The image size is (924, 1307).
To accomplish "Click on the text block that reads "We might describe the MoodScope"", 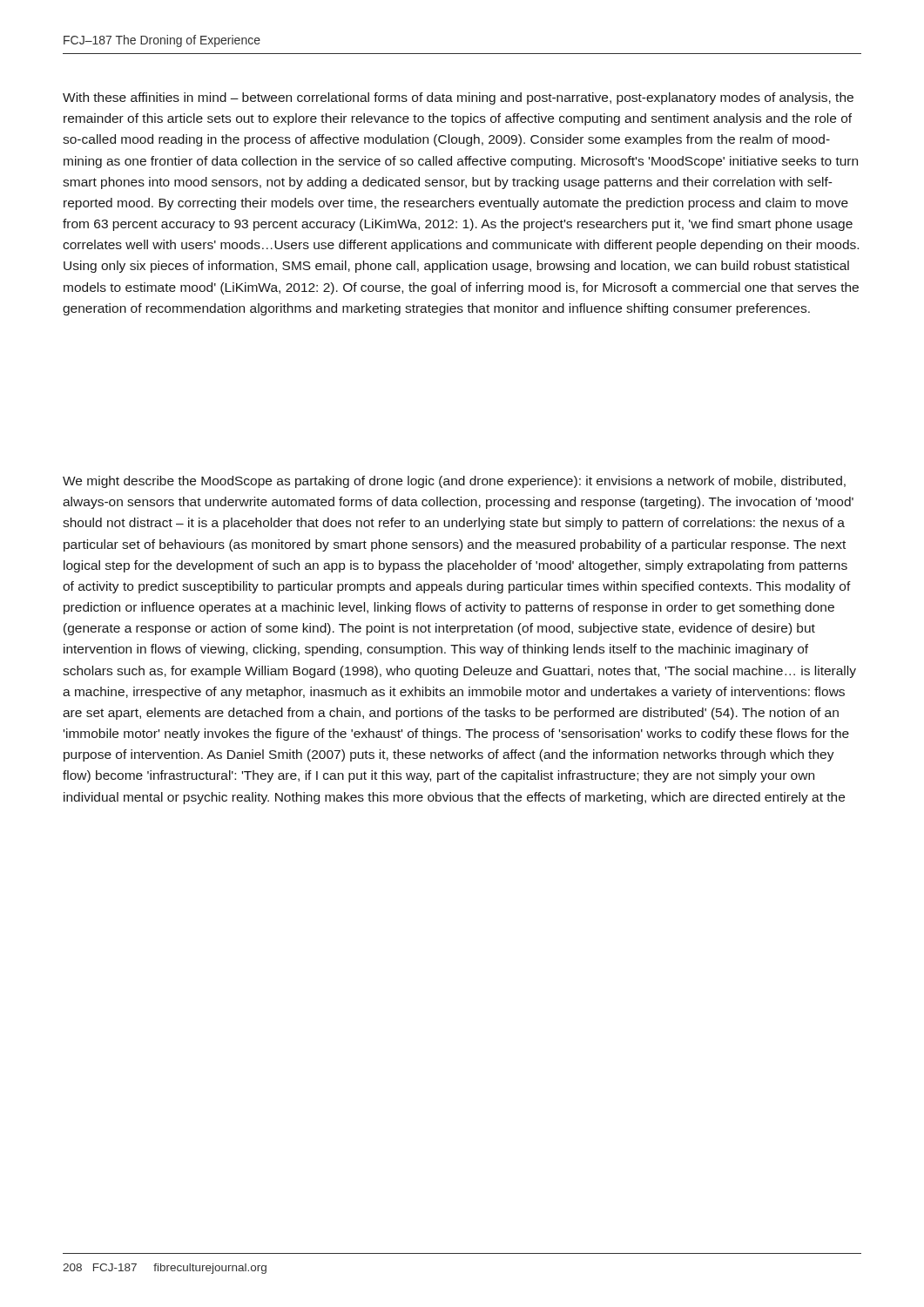I will pos(459,639).
